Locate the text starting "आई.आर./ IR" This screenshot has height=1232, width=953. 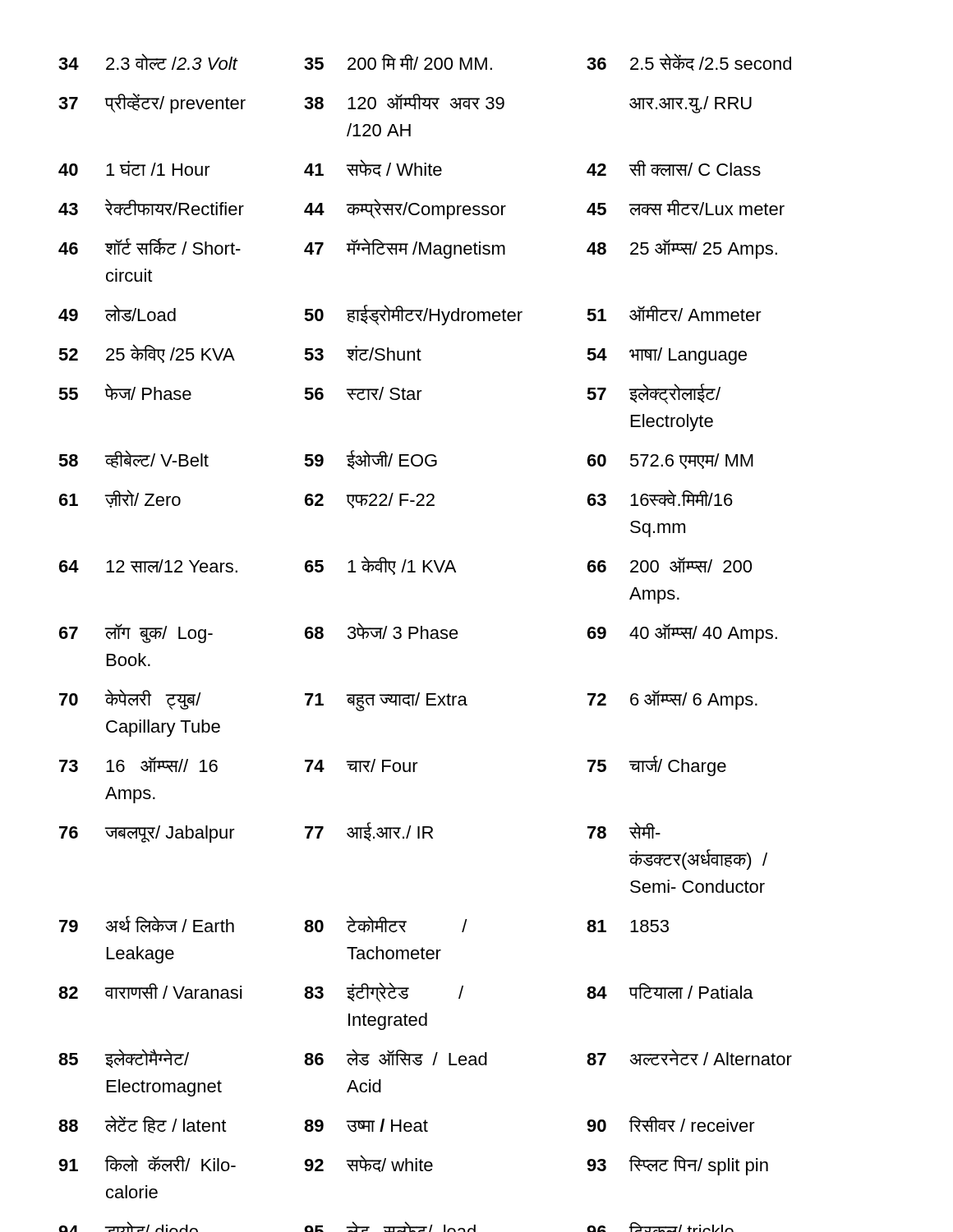point(390,832)
